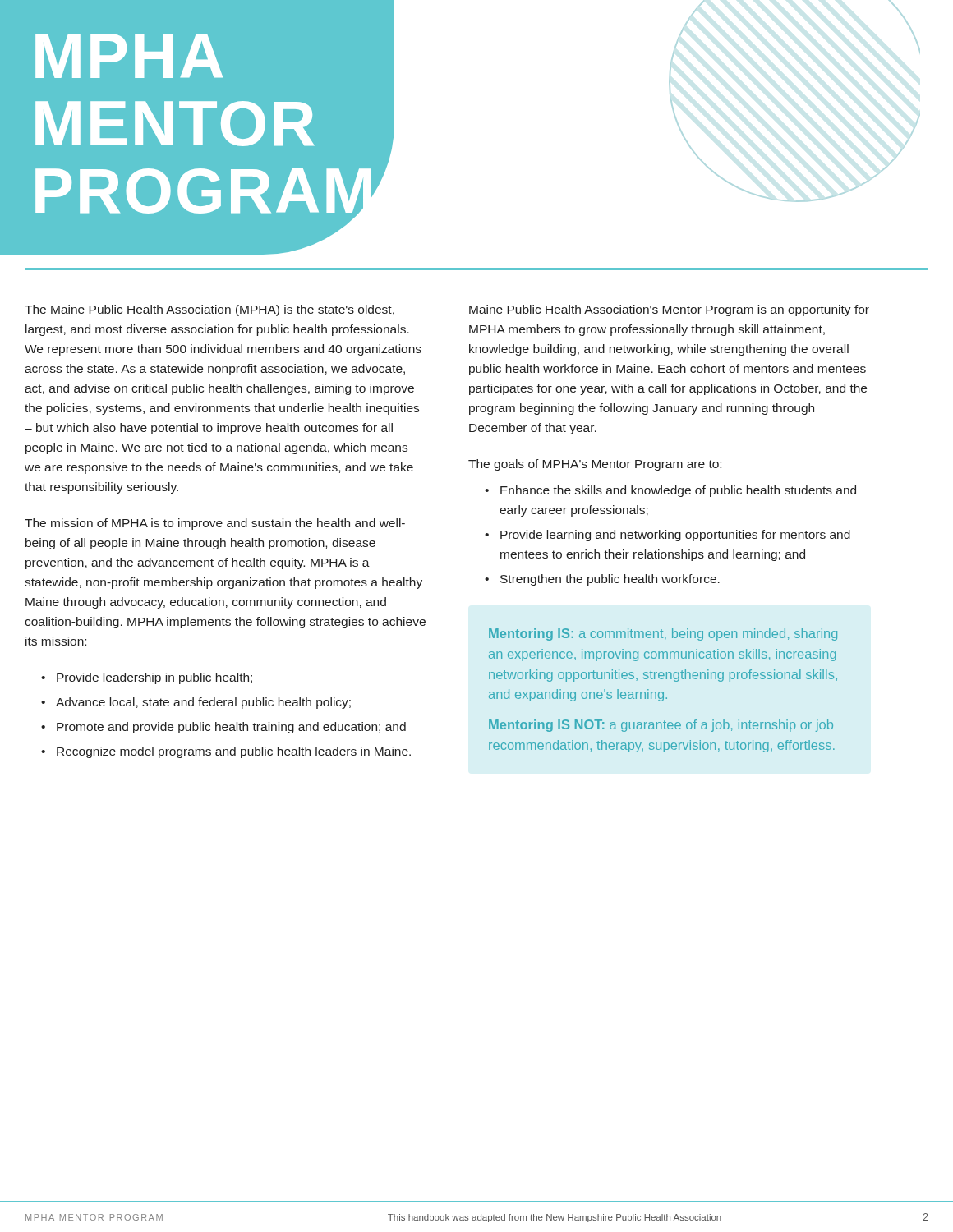Click on the text block starting "The Maine Public Health Association (MPHA) is"
The image size is (953, 1232).
(x=223, y=398)
